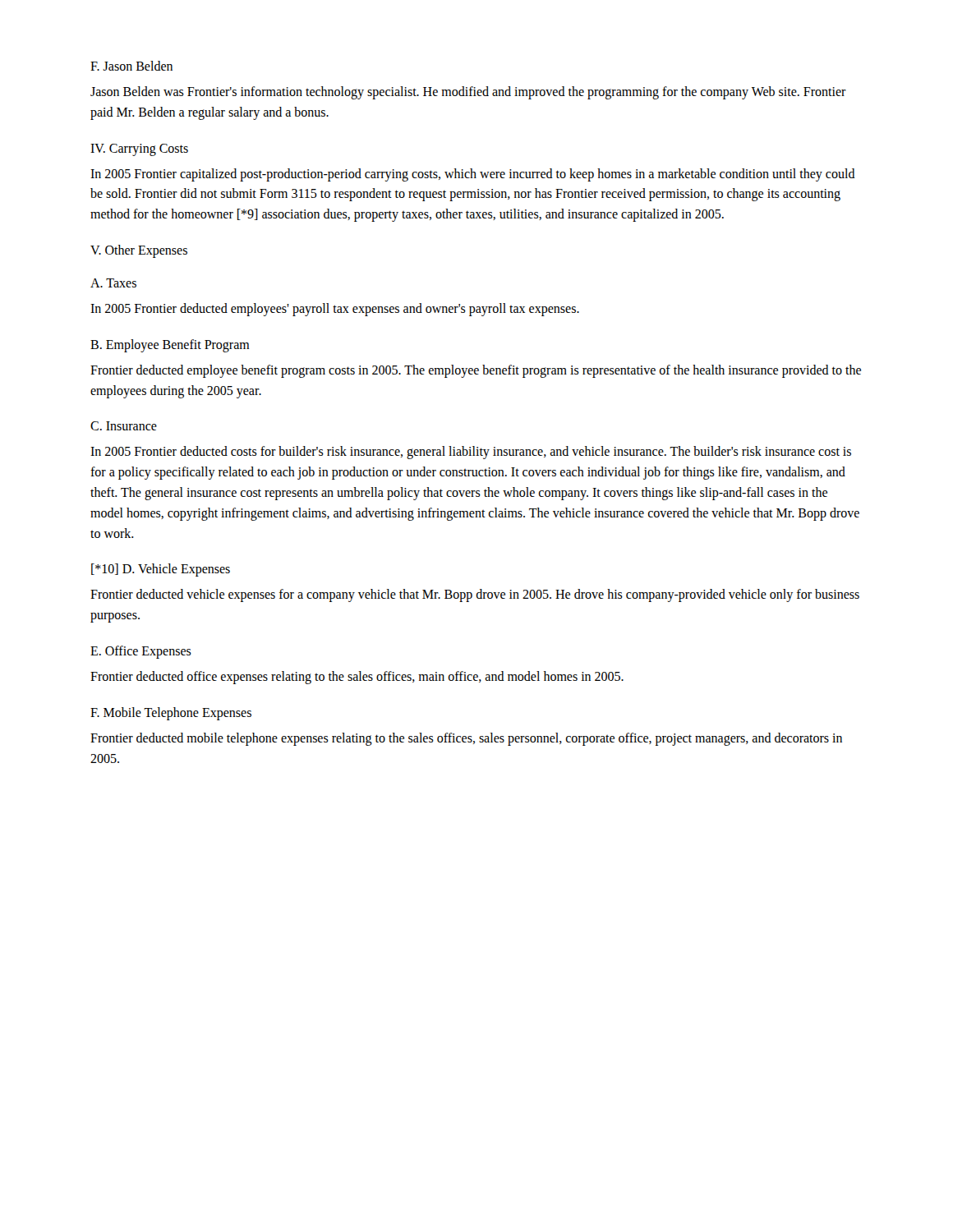Image resolution: width=953 pixels, height=1232 pixels.
Task: Select the section header that says "F. Jason Belden"
Action: (132, 66)
